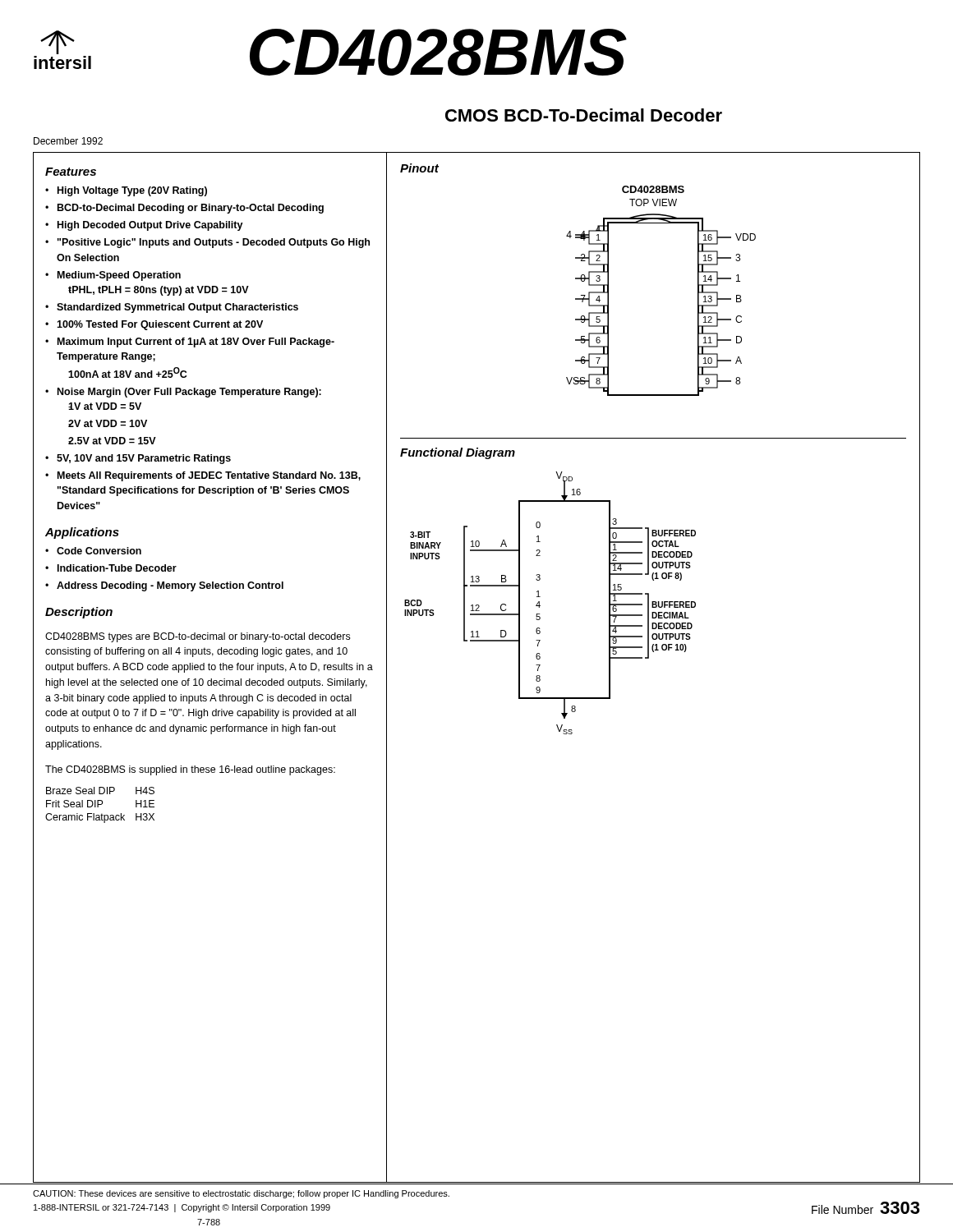Image resolution: width=953 pixels, height=1232 pixels.
Task: Click on the logo
Action: [x=86, y=49]
